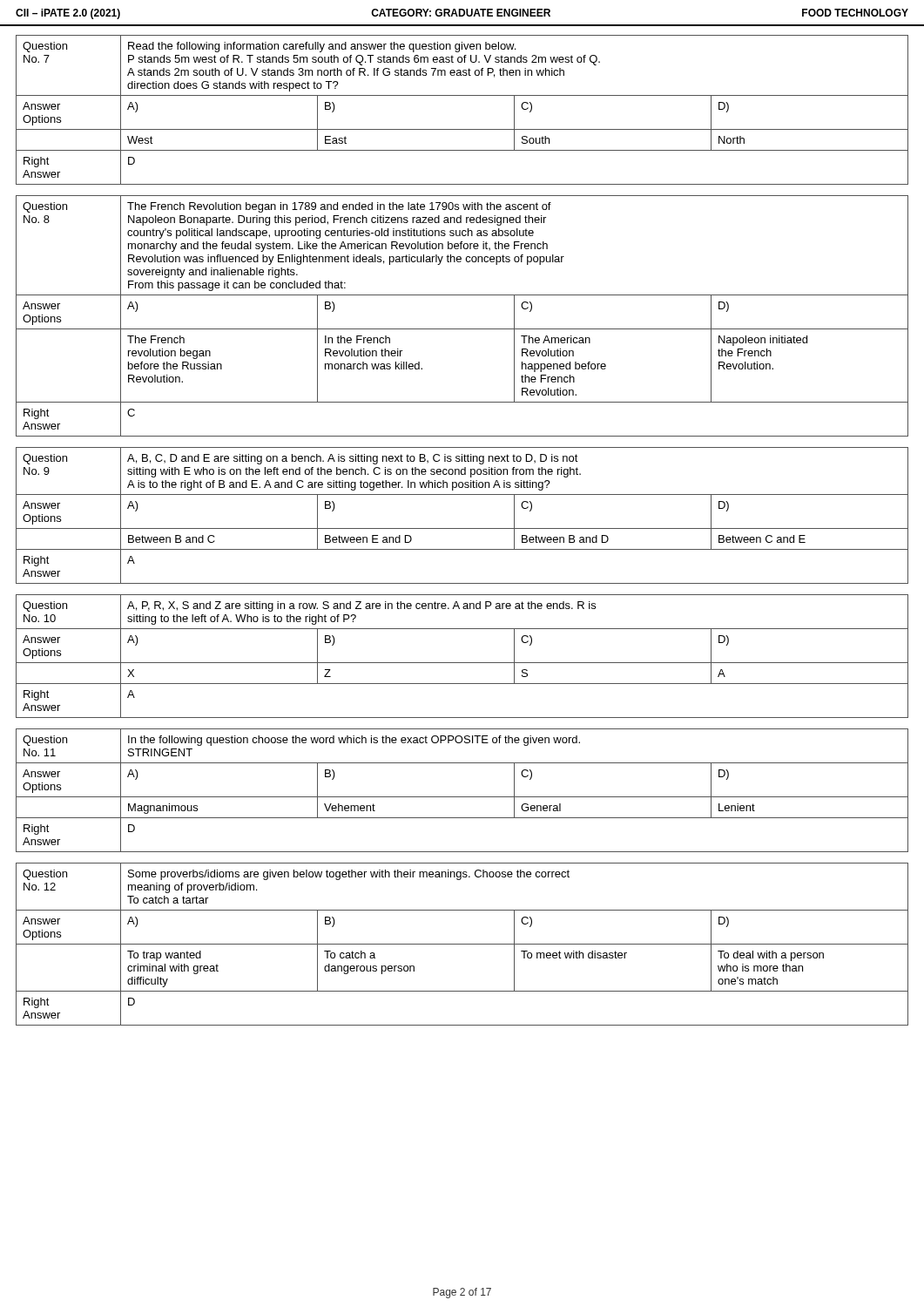Select the table that reads "Between C and E"
Image resolution: width=924 pixels, height=1307 pixels.
[x=462, y=515]
